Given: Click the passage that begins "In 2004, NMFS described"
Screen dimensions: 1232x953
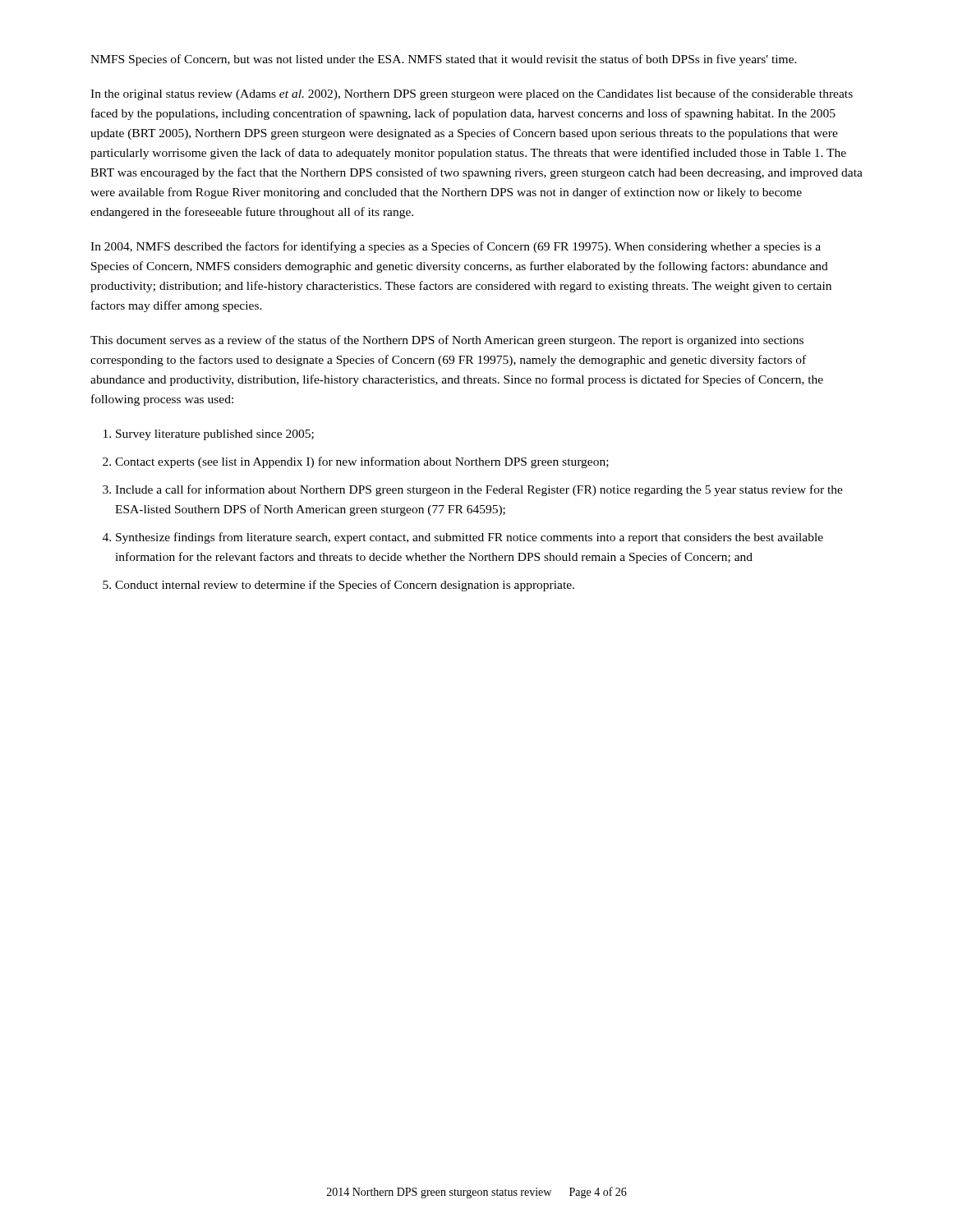Looking at the screenshot, I should (x=476, y=276).
